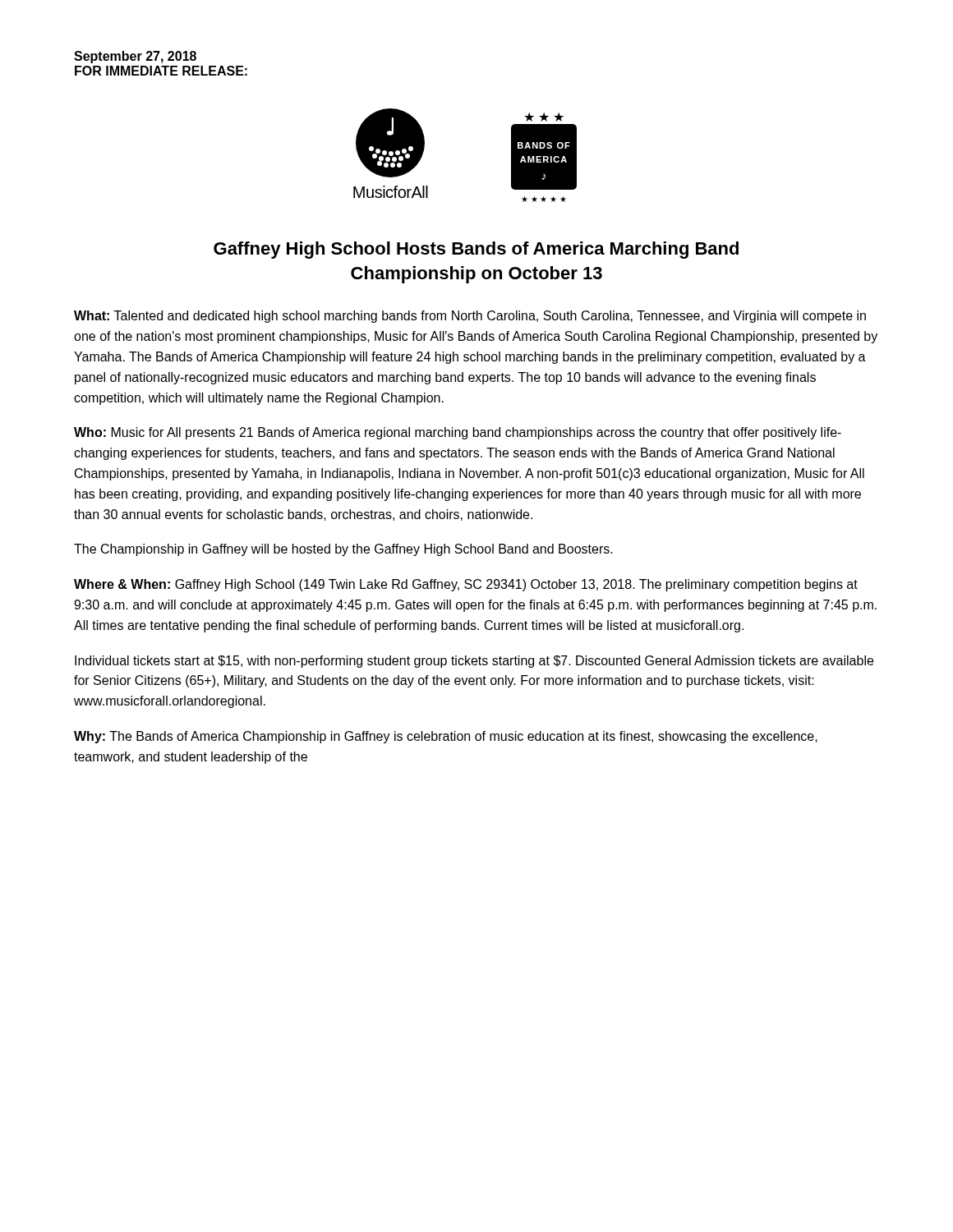Select the logo
Screen dimensions: 1232x953
(x=476, y=158)
